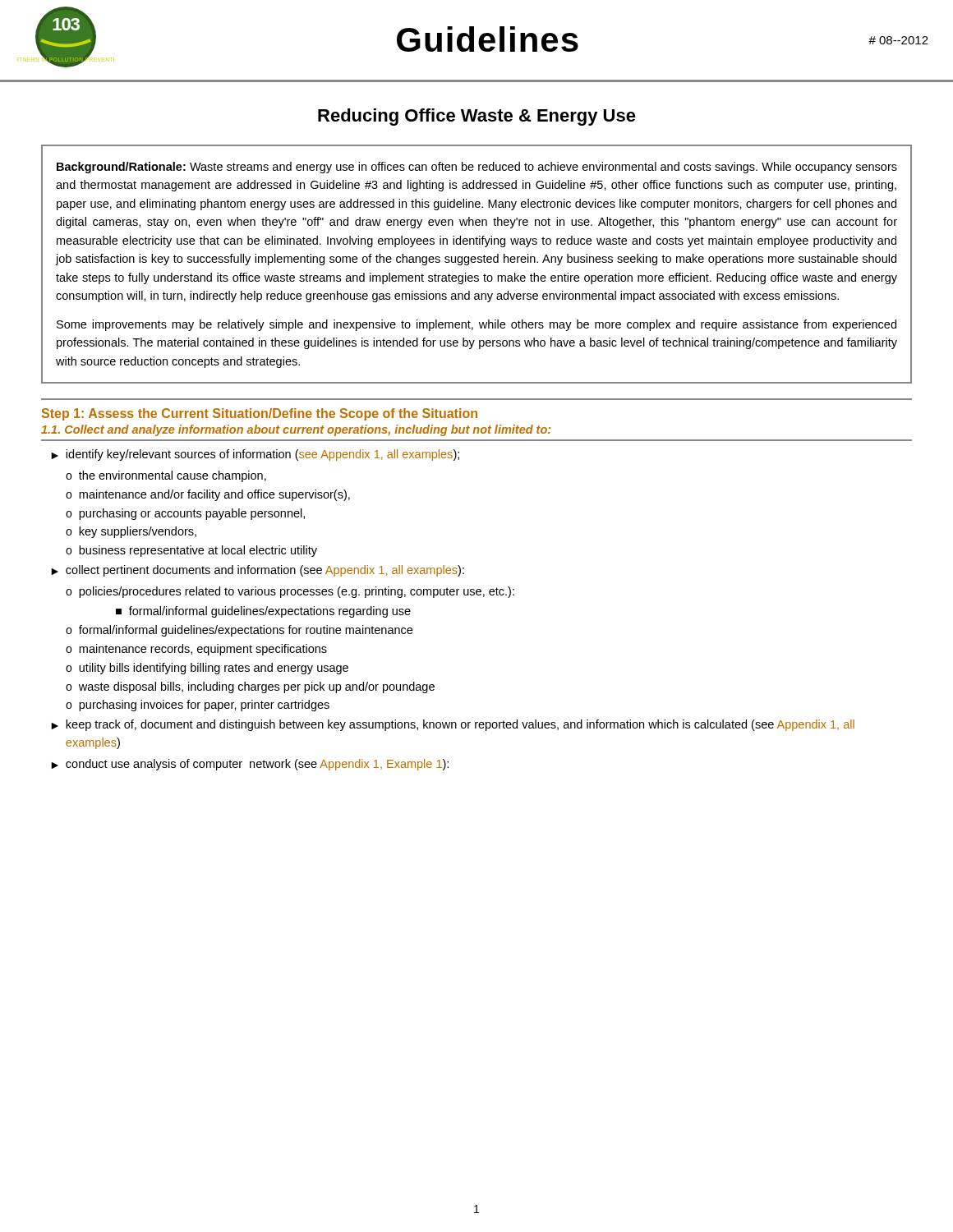This screenshot has width=953, height=1232.
Task: Find the block on this page that starts "► identify key/relevant sources of information (see Appendix"
Action: point(255,455)
